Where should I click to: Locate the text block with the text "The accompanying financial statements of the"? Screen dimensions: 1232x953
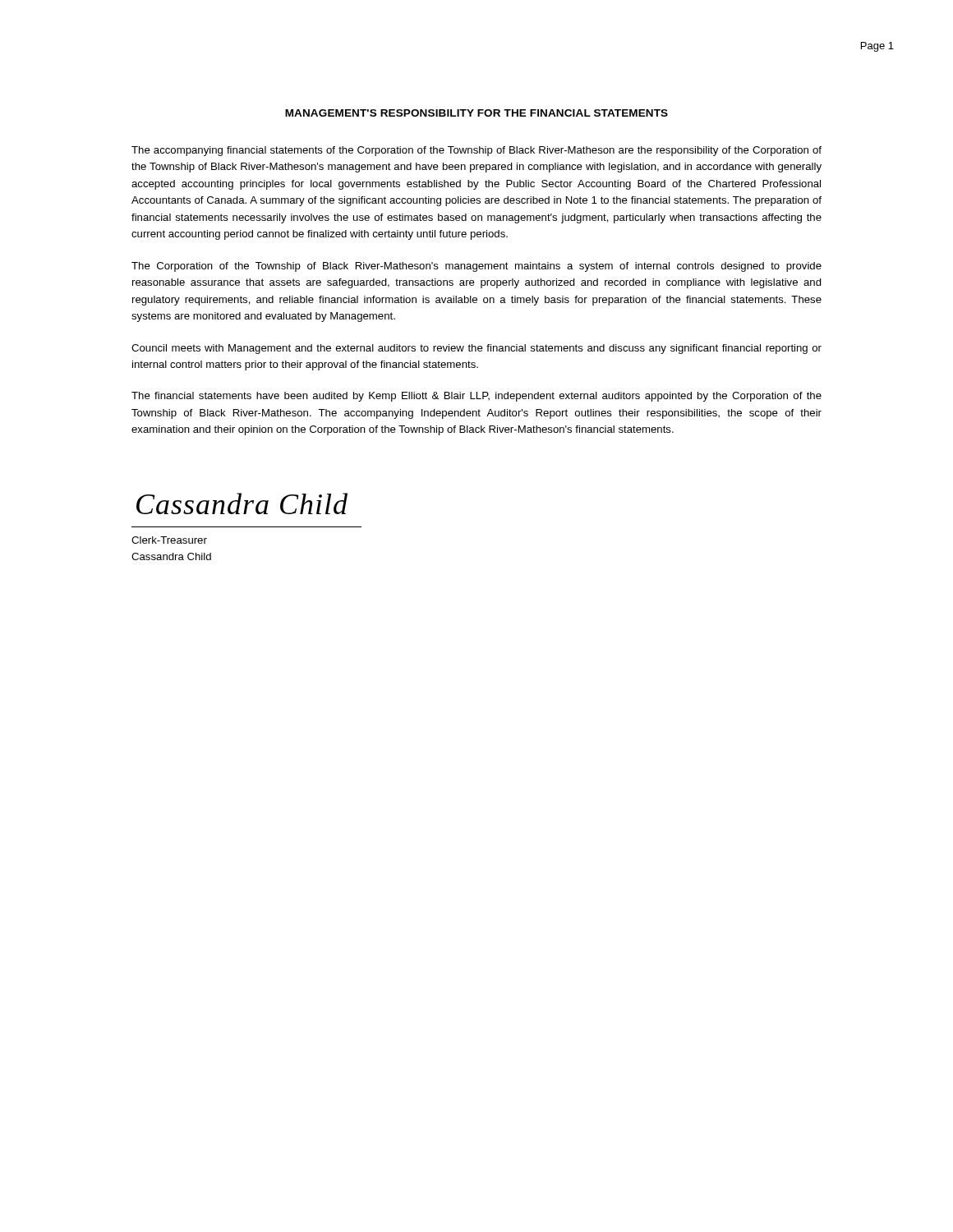tap(476, 192)
